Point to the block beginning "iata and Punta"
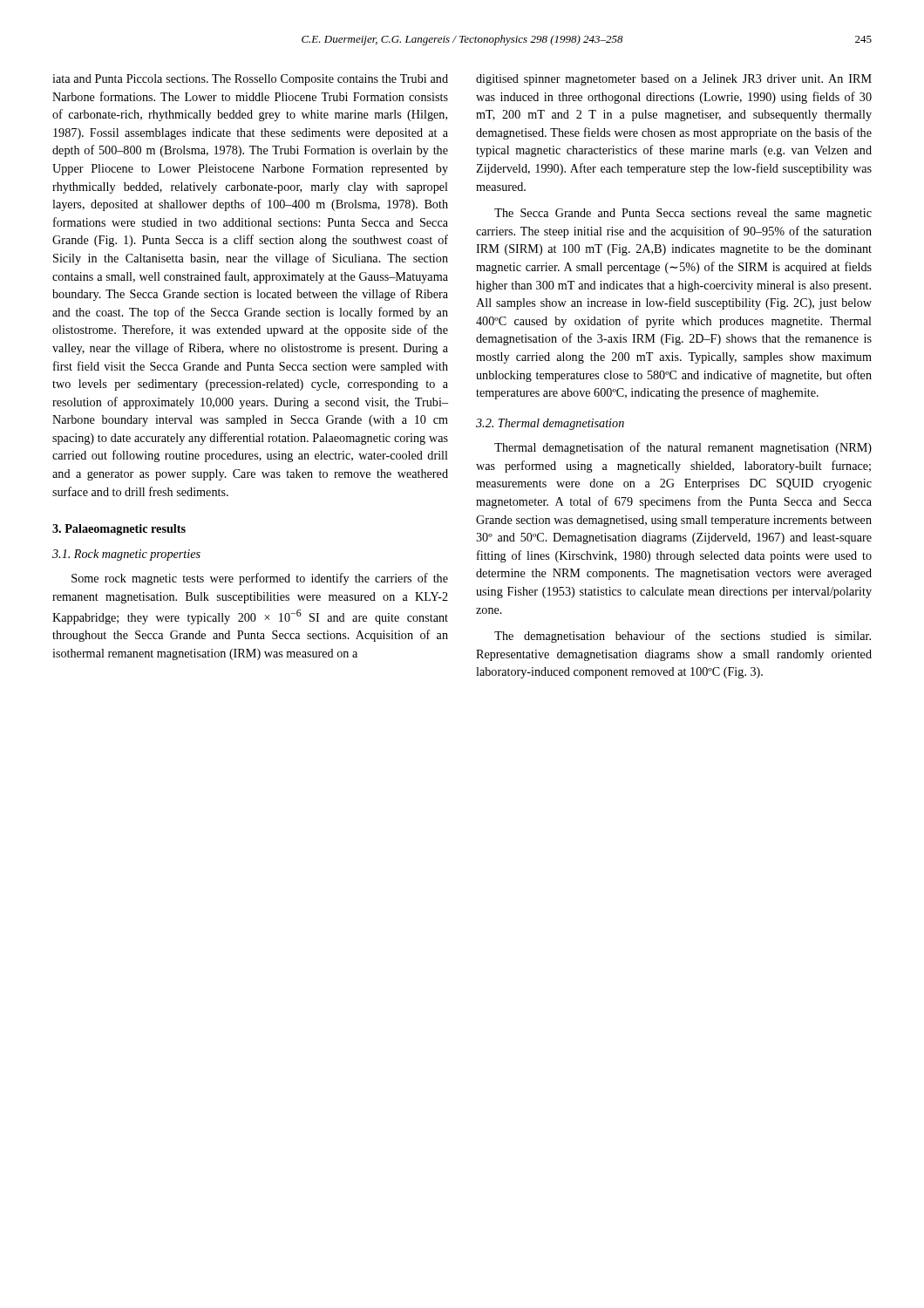The image size is (924, 1308). tap(250, 366)
